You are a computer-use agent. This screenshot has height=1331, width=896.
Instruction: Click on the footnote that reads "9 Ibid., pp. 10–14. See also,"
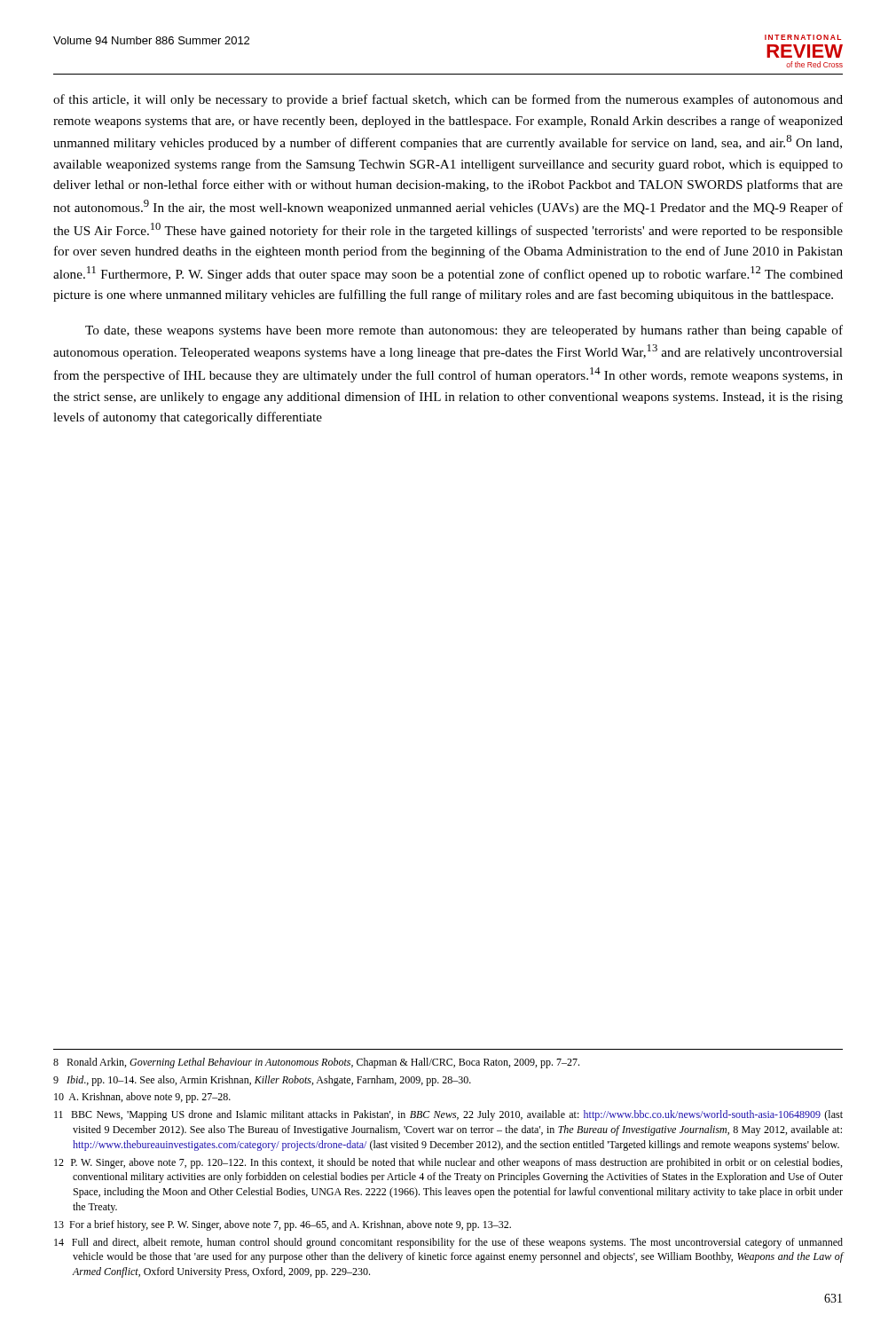[262, 1080]
